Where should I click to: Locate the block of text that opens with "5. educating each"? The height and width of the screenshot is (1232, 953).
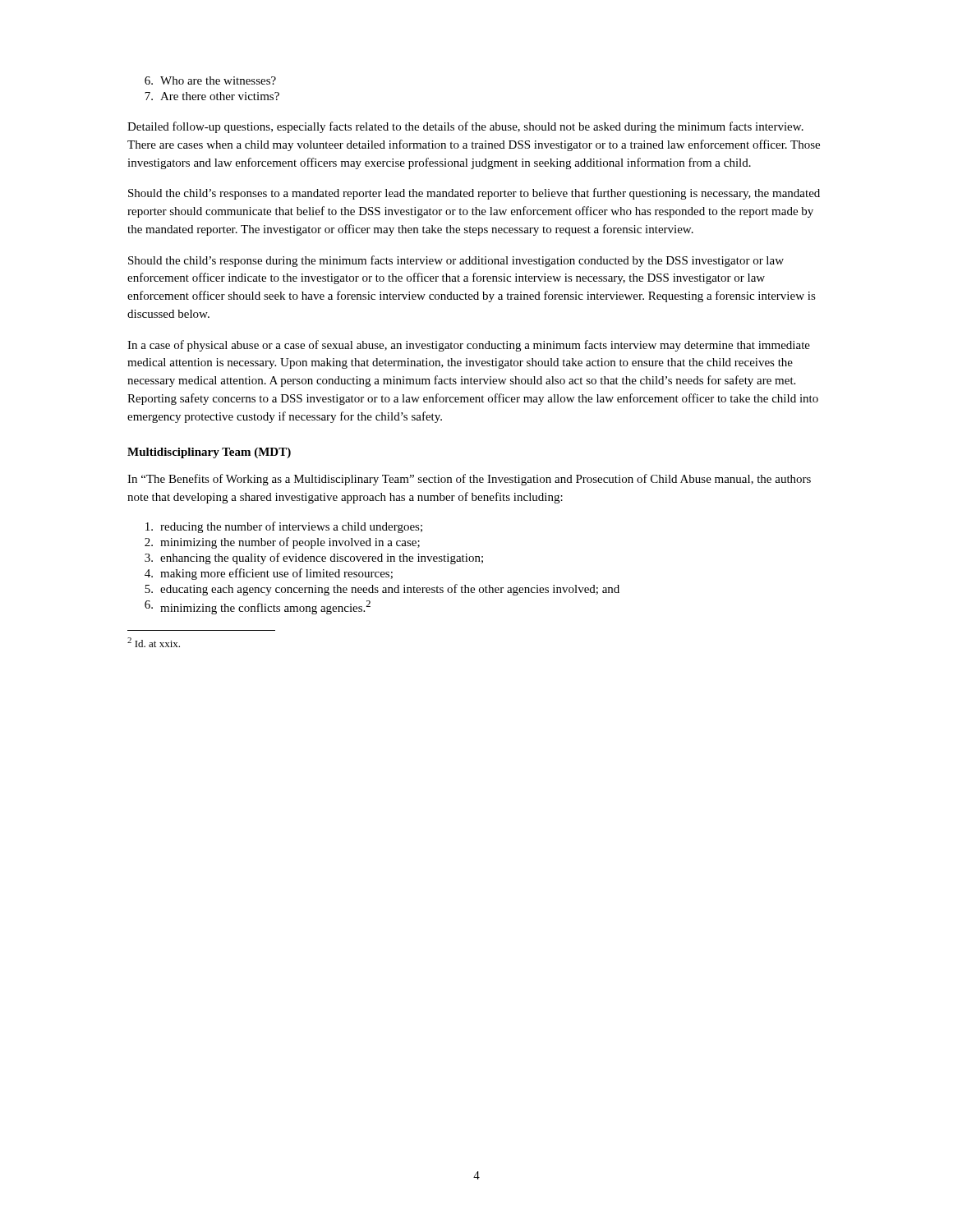(x=476, y=589)
